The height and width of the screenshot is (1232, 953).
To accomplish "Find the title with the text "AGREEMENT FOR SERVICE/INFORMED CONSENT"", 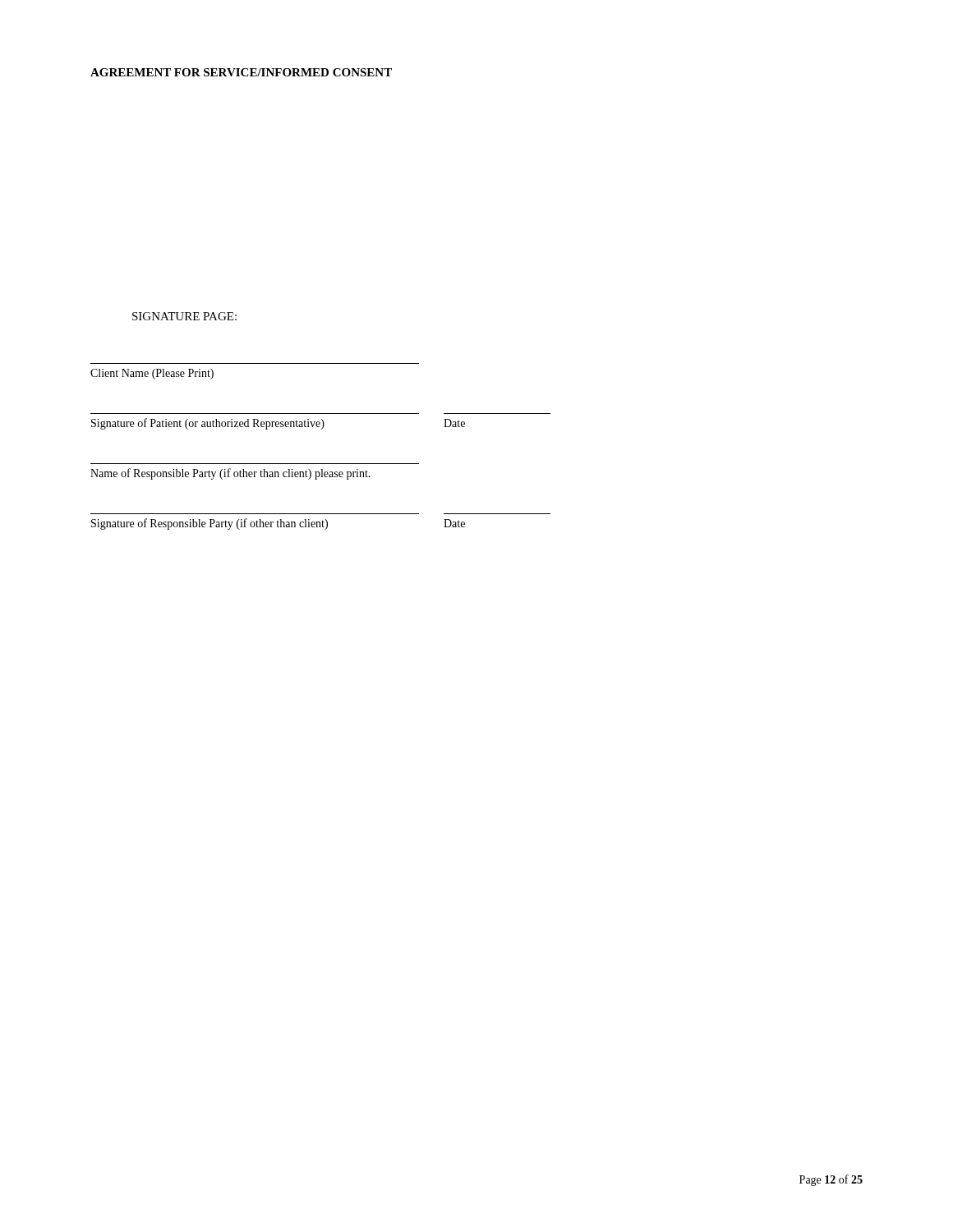I will click(x=241, y=72).
